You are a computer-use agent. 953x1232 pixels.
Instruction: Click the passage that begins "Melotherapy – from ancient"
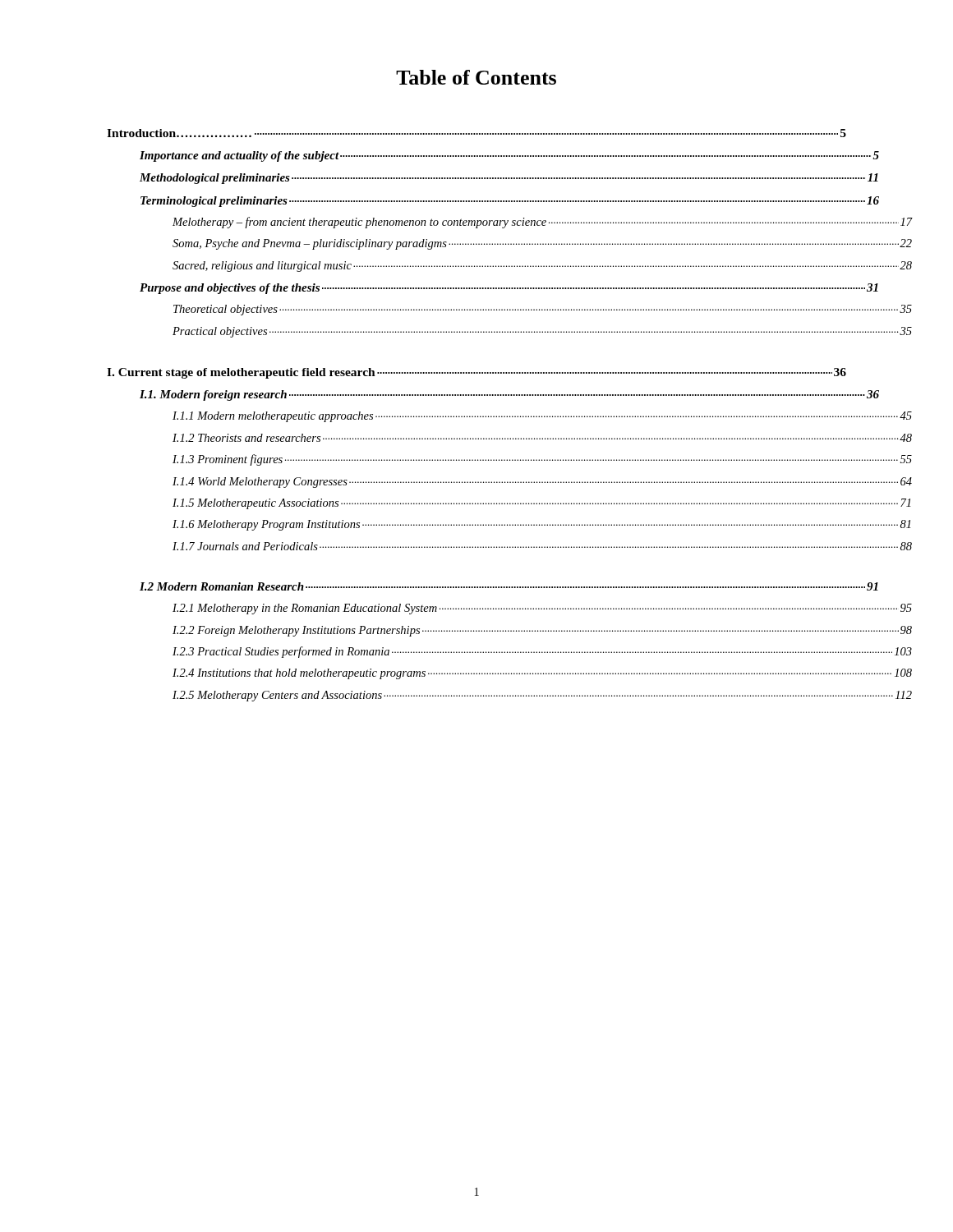[542, 222]
